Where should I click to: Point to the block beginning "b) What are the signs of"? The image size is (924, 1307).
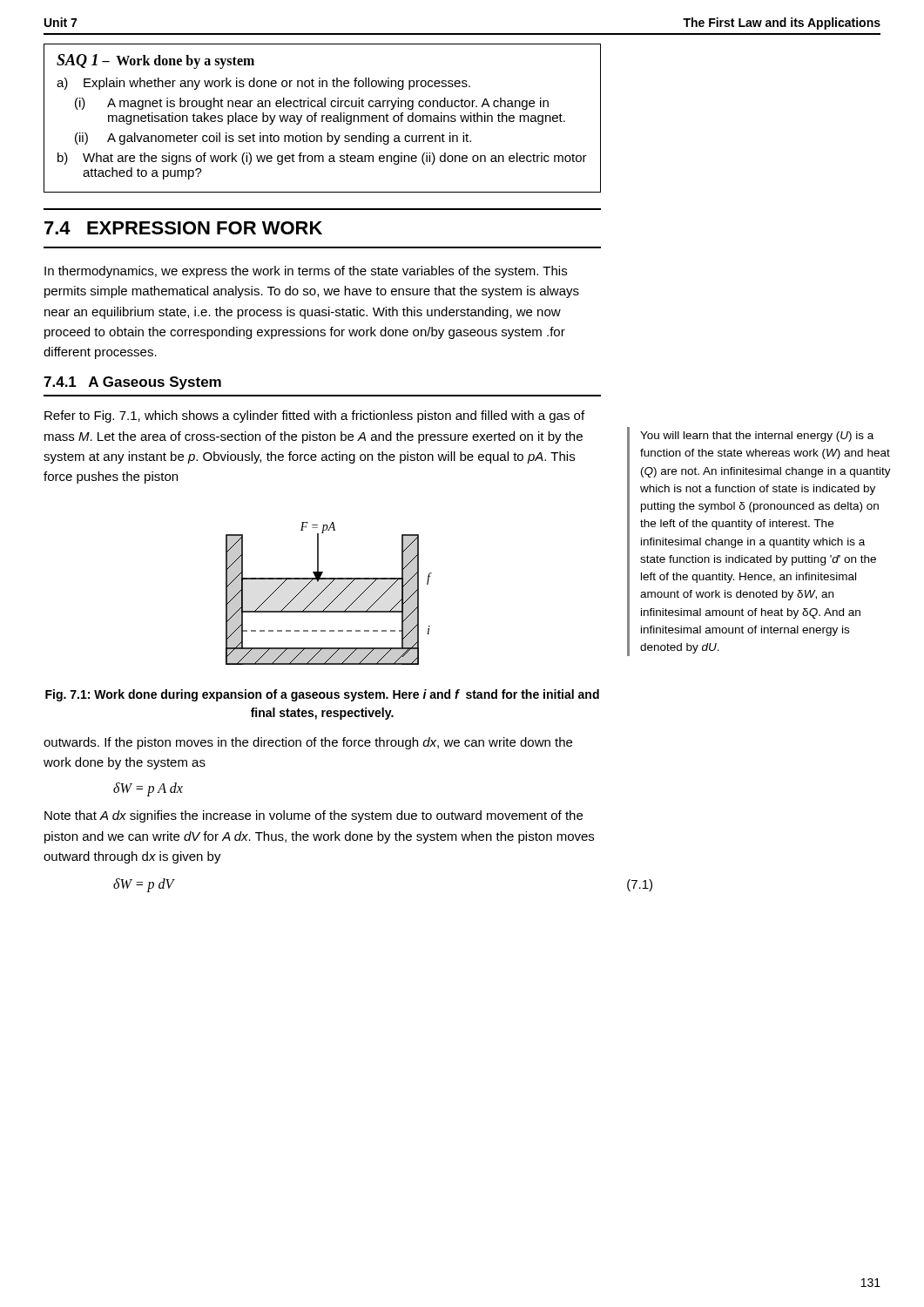322,165
